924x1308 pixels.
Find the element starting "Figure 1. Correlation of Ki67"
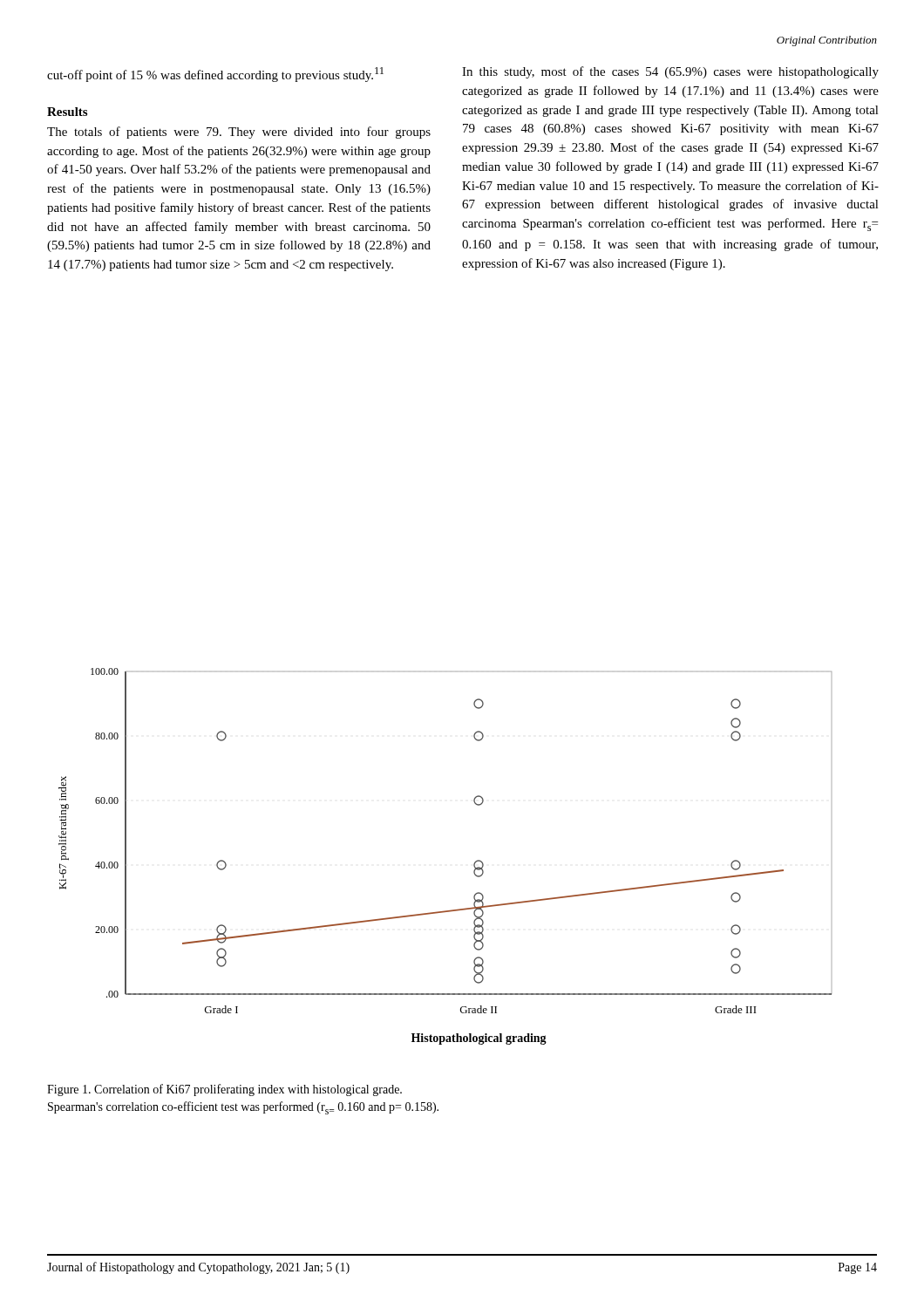(243, 1100)
